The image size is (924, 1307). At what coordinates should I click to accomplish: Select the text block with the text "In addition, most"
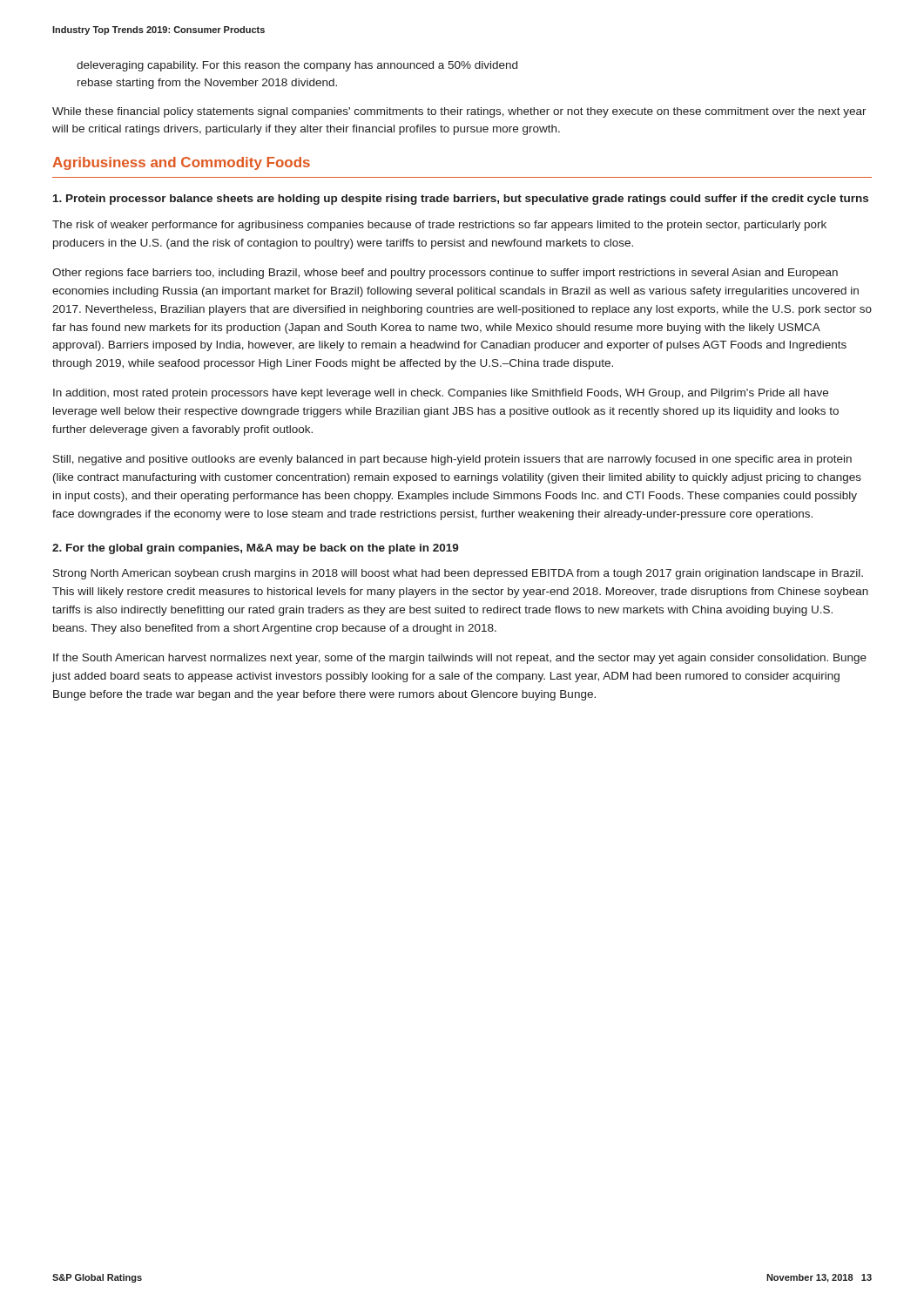[x=446, y=411]
